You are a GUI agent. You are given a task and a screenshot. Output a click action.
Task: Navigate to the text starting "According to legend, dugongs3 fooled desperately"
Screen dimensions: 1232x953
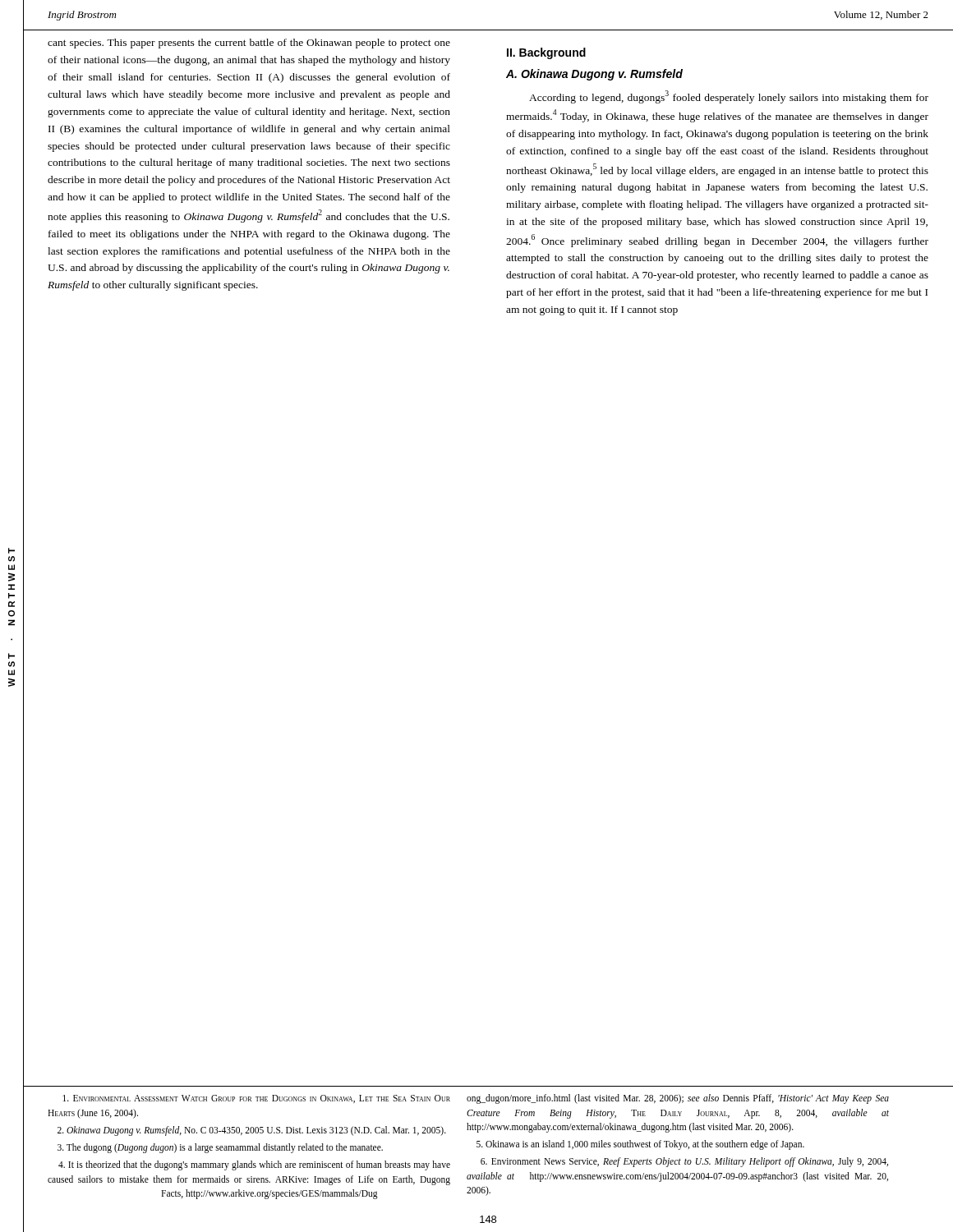(717, 202)
